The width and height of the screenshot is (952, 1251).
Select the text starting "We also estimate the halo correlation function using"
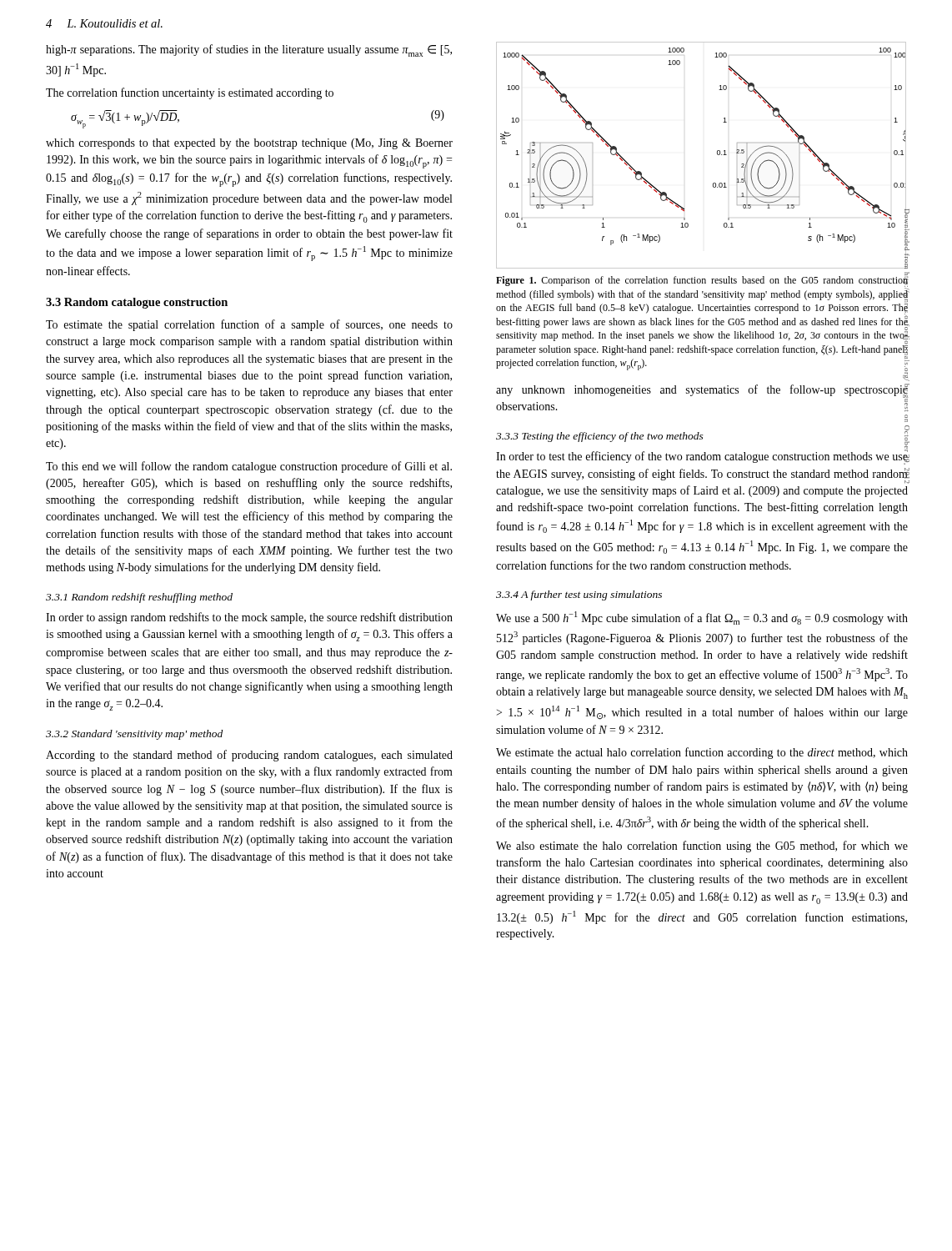pyautogui.click(x=702, y=890)
